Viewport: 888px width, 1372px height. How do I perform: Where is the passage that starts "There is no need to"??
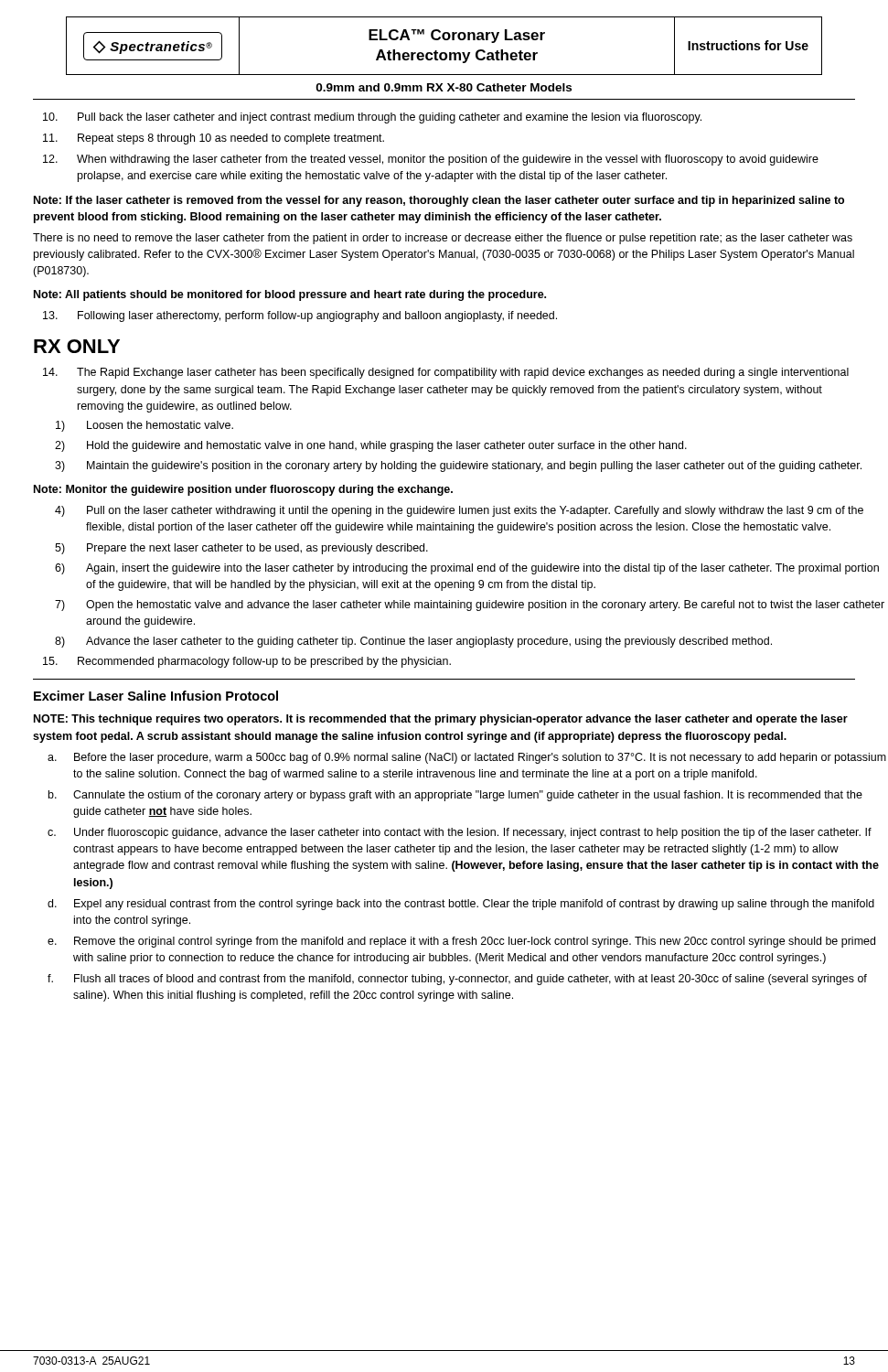pos(444,254)
